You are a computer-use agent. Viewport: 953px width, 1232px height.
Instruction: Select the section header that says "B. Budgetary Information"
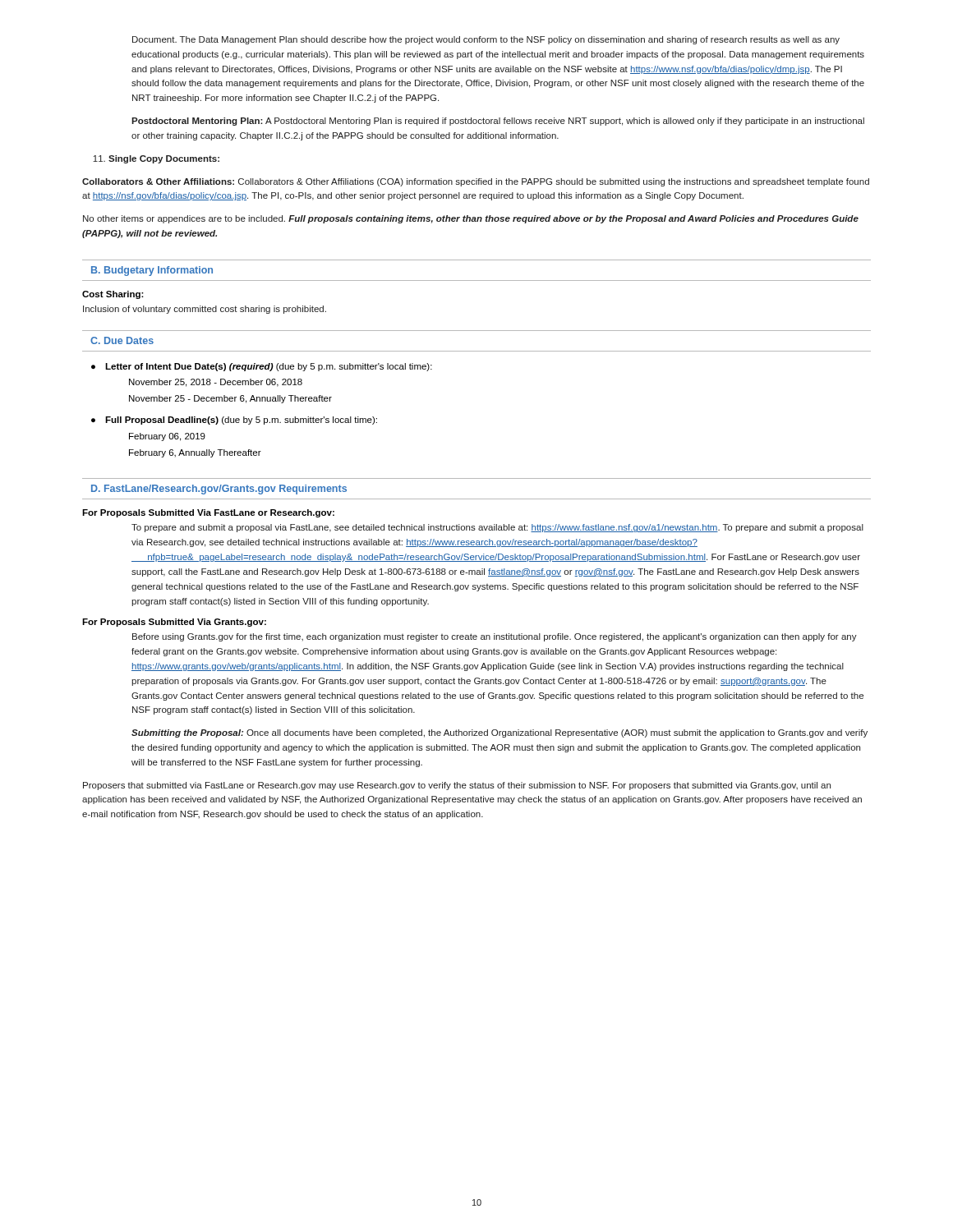coord(152,270)
